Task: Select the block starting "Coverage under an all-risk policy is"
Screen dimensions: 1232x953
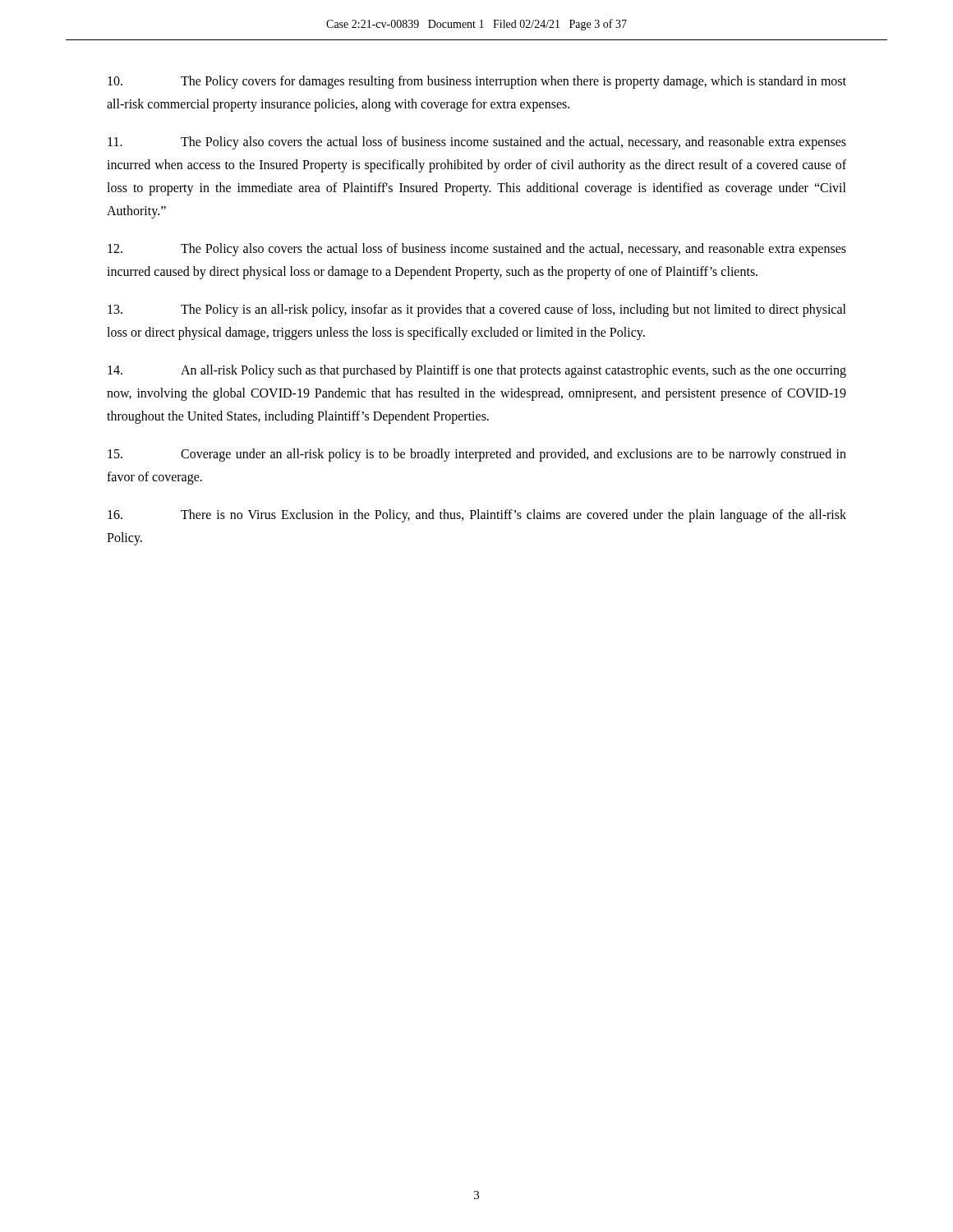Action: tap(476, 463)
